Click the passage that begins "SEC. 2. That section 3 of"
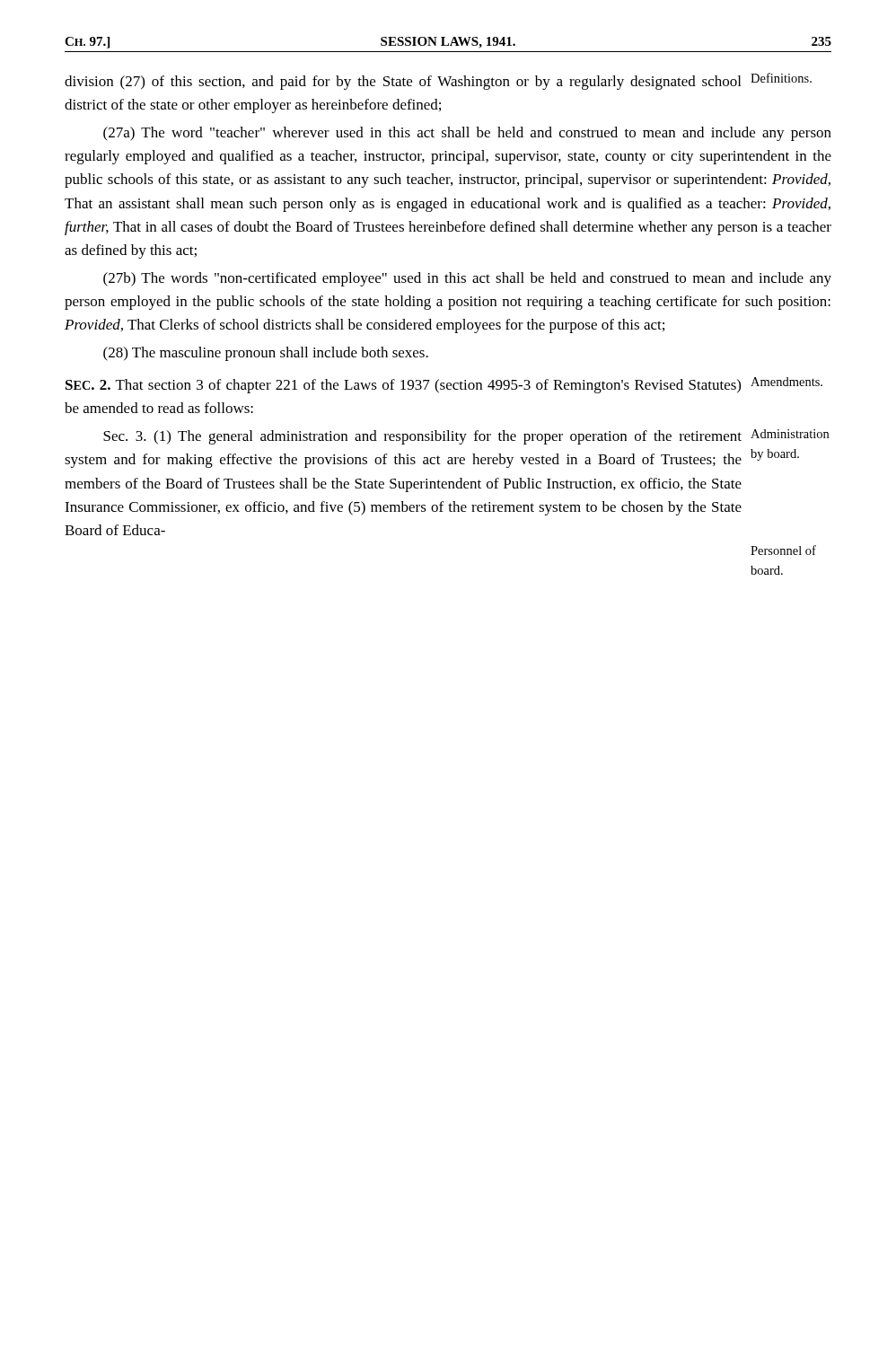This screenshot has height=1347, width=896. (448, 397)
